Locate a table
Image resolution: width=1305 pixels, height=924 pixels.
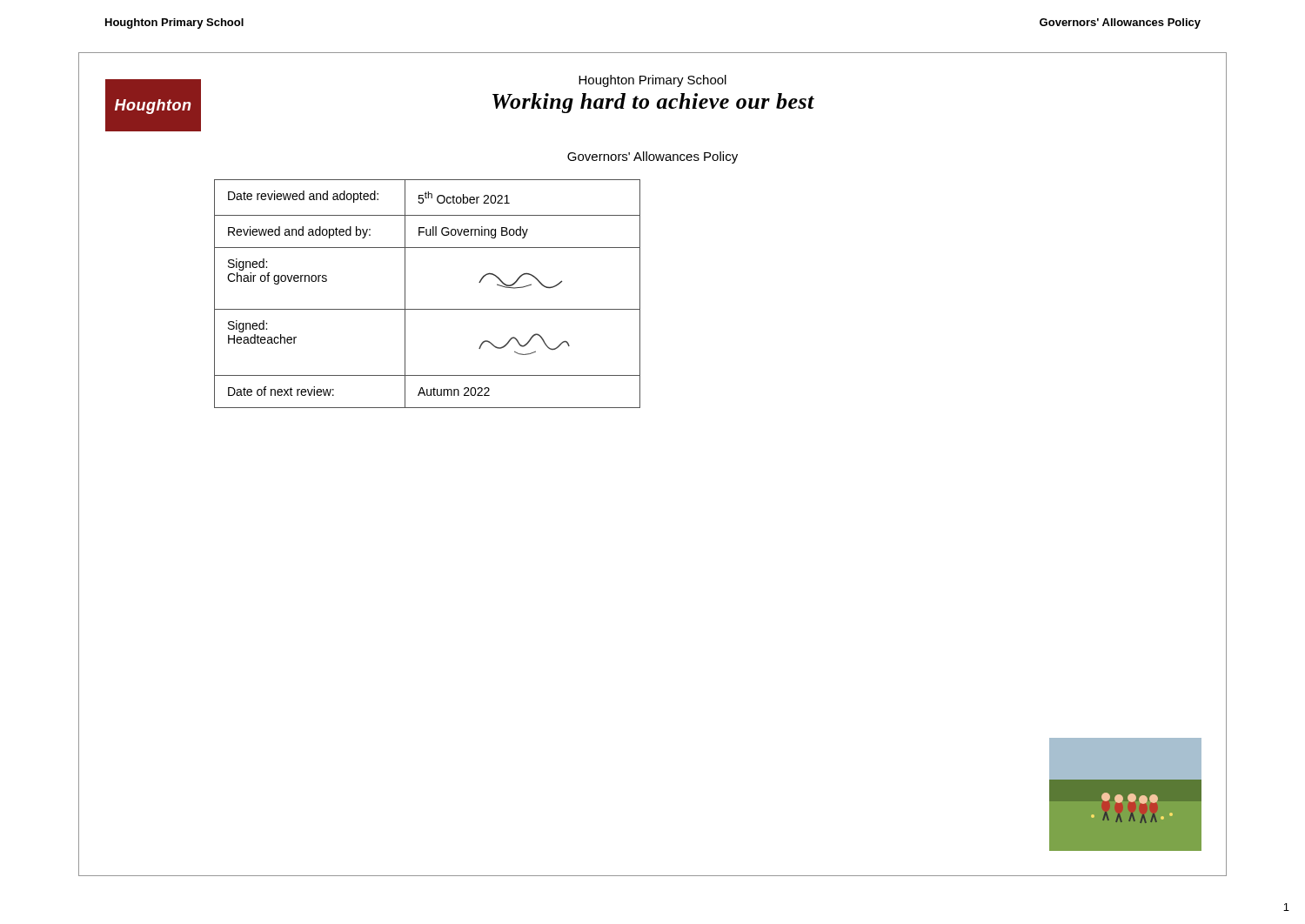click(x=427, y=294)
